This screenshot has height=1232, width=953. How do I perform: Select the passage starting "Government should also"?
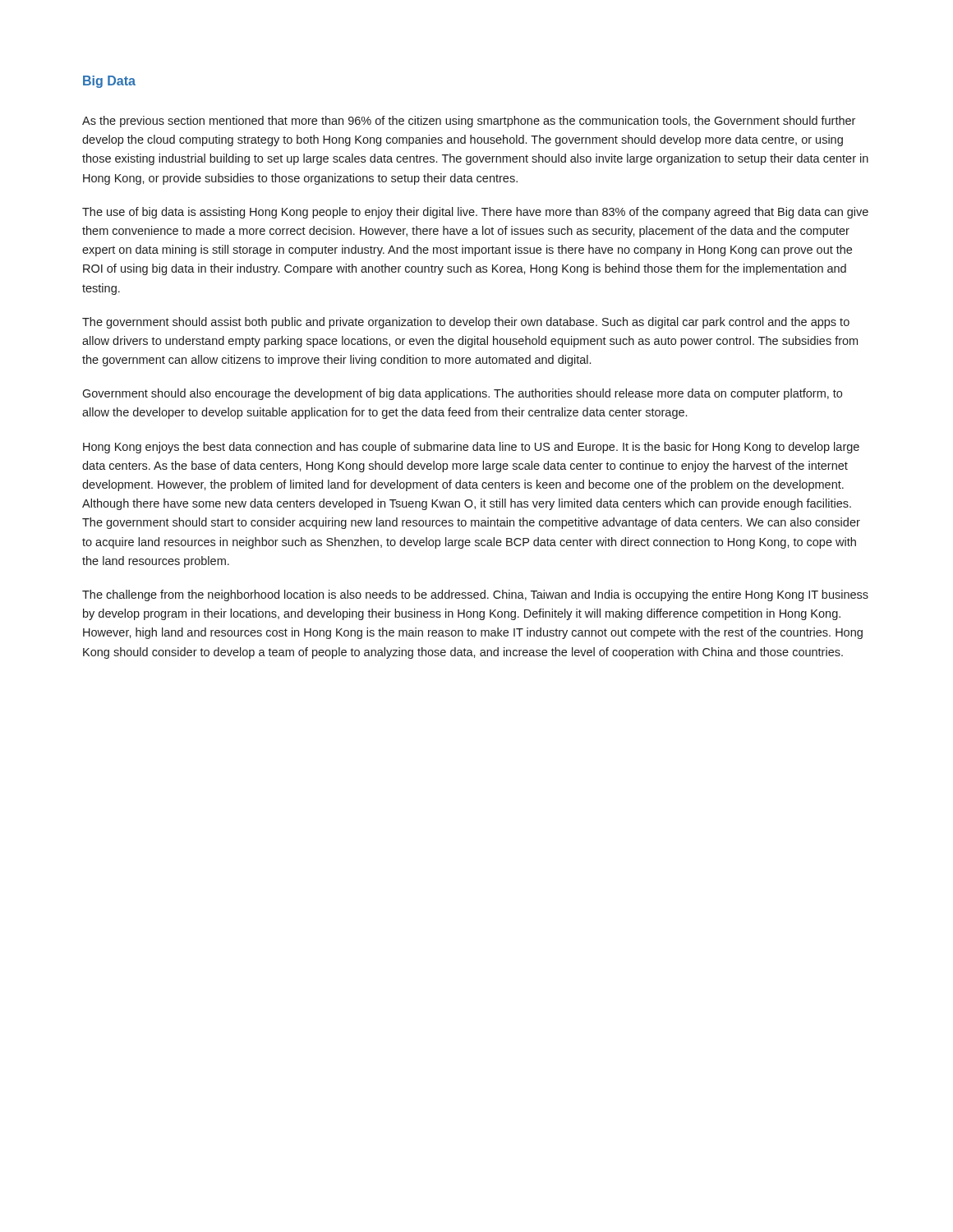(x=462, y=403)
